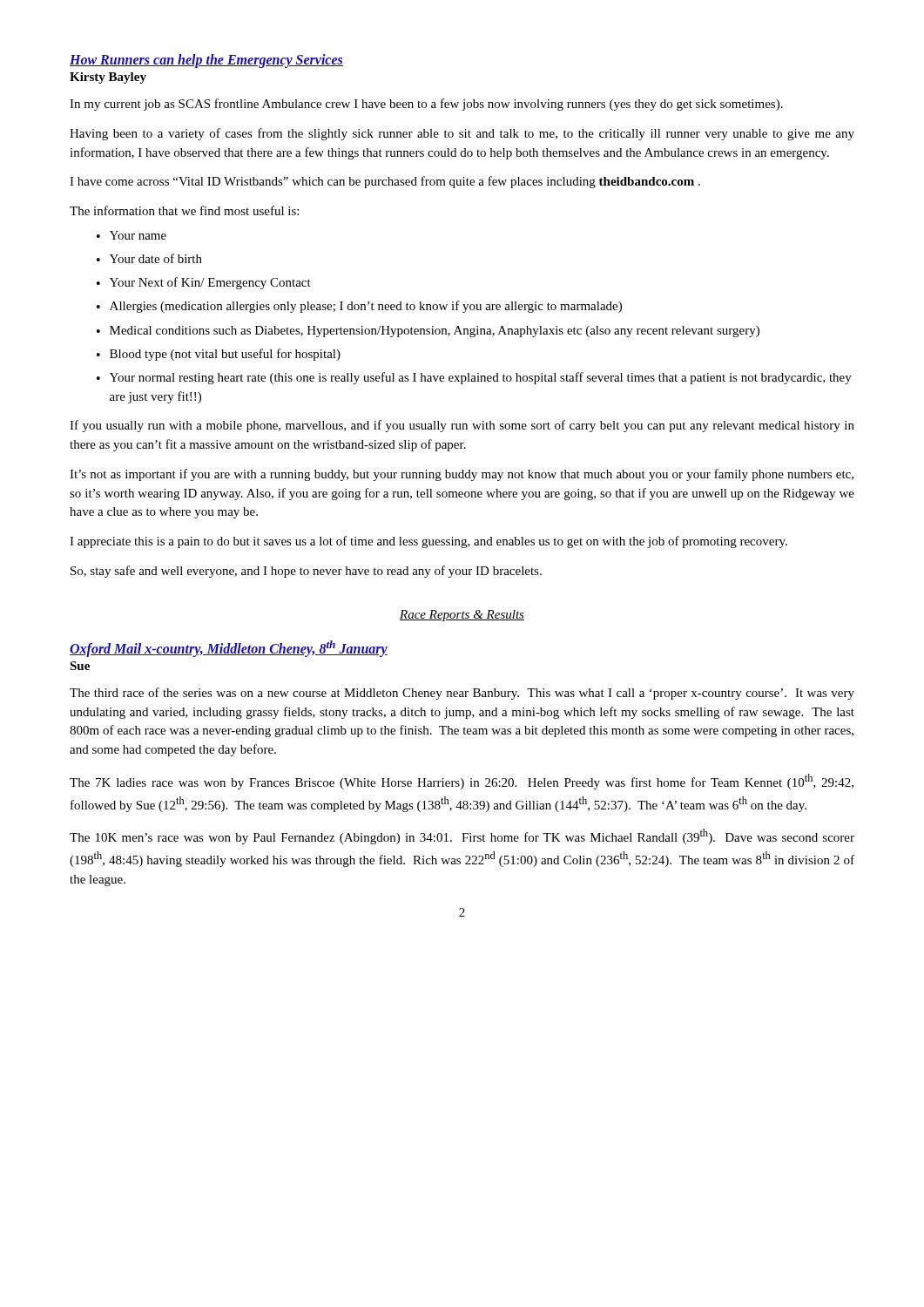
Task: Click on the passage starting "Having been to a variety of"
Action: (x=462, y=143)
